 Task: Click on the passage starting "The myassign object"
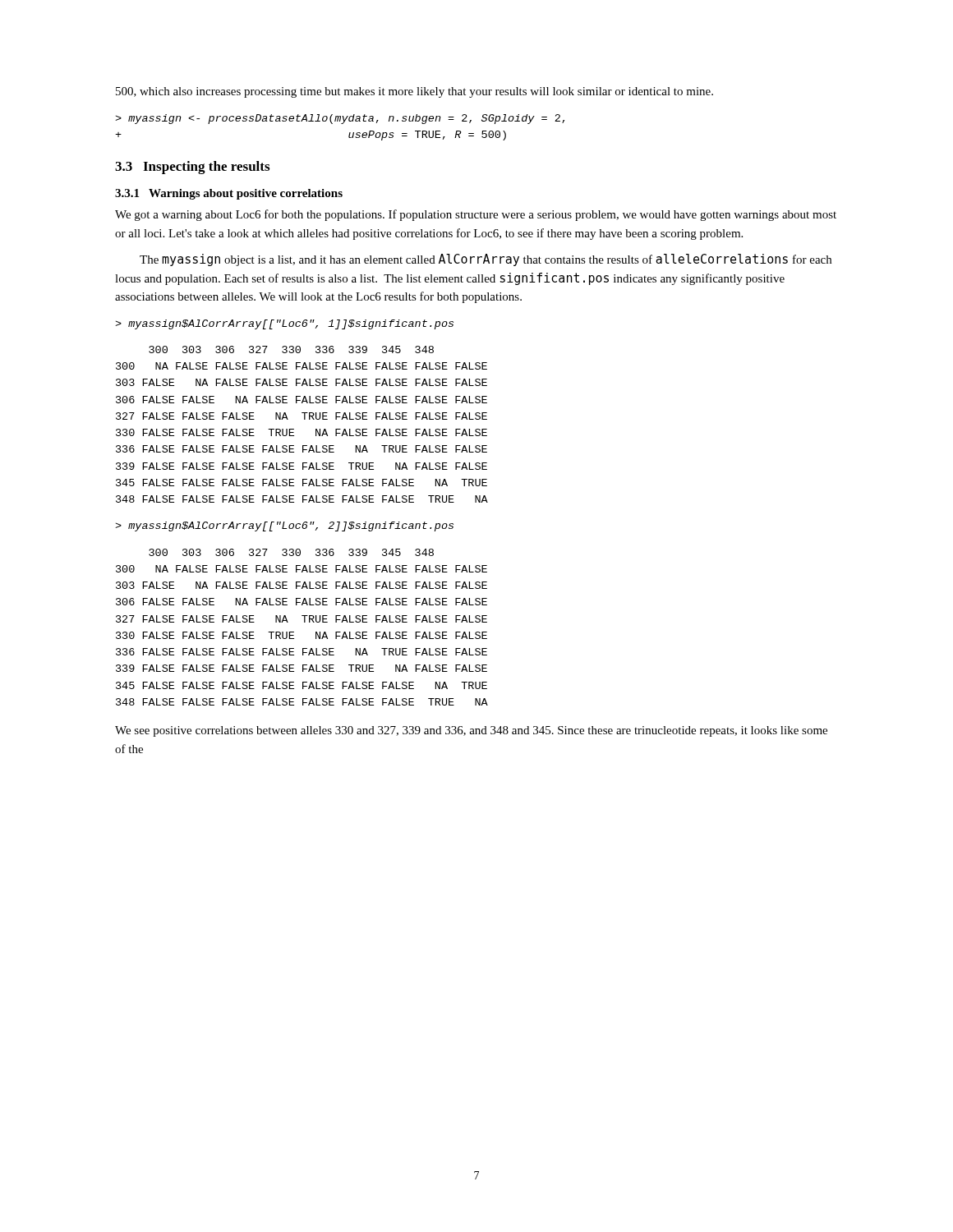474,278
